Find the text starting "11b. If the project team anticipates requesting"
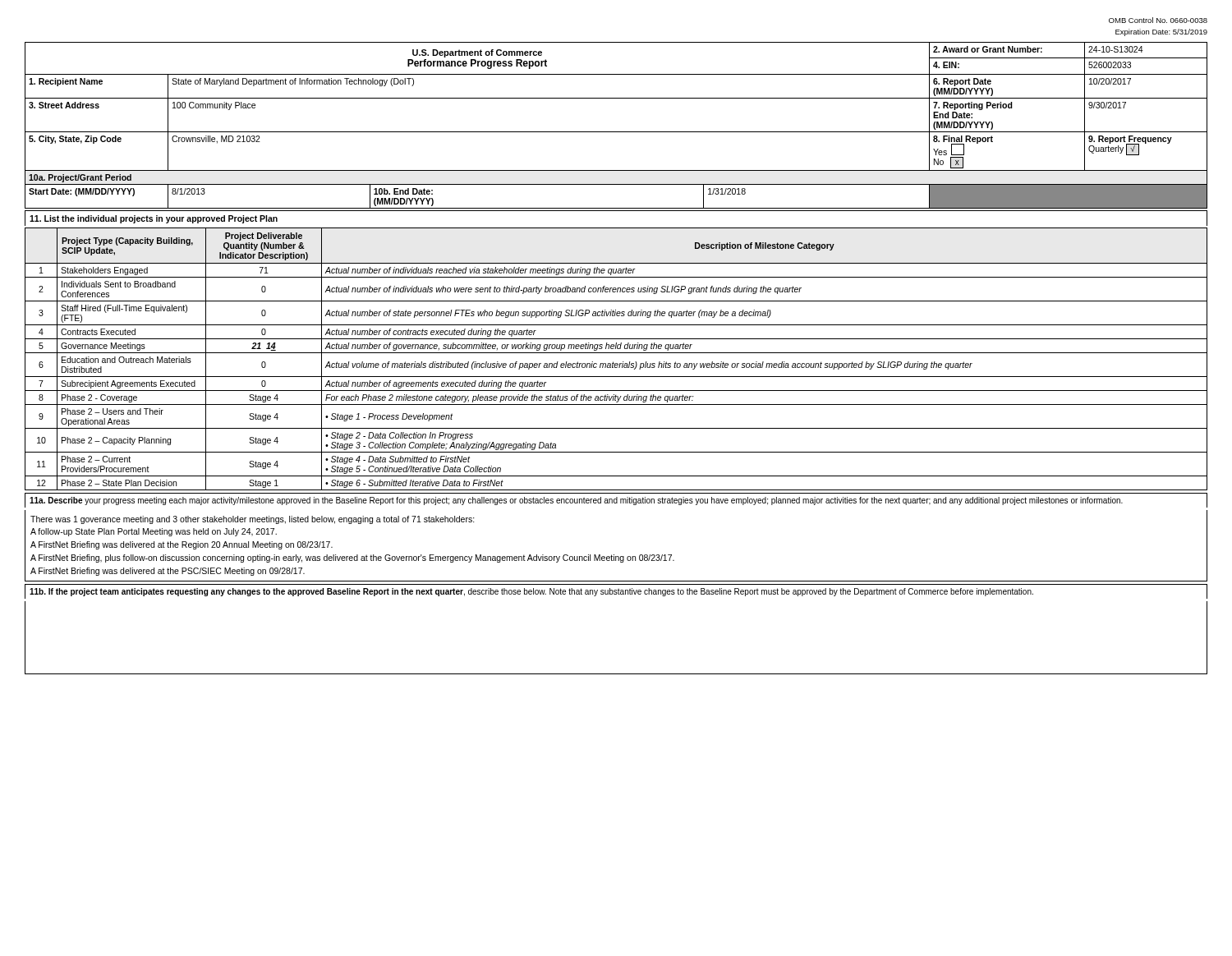The image size is (1232, 956). (532, 592)
